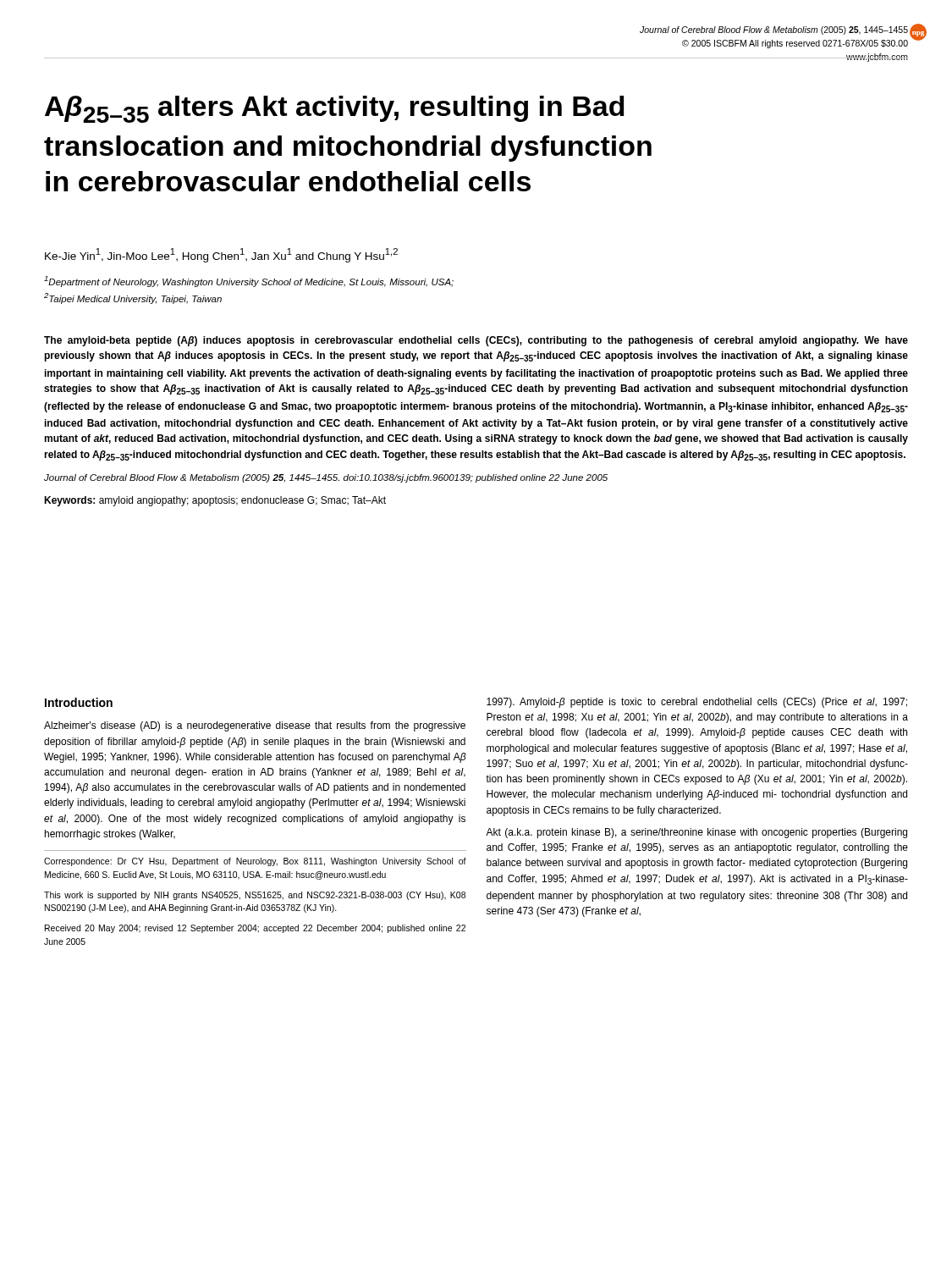The image size is (952, 1270).
Task: Find the block on this page that starts "Alzheimer's disease (AD)"
Action: pyautogui.click(x=255, y=780)
